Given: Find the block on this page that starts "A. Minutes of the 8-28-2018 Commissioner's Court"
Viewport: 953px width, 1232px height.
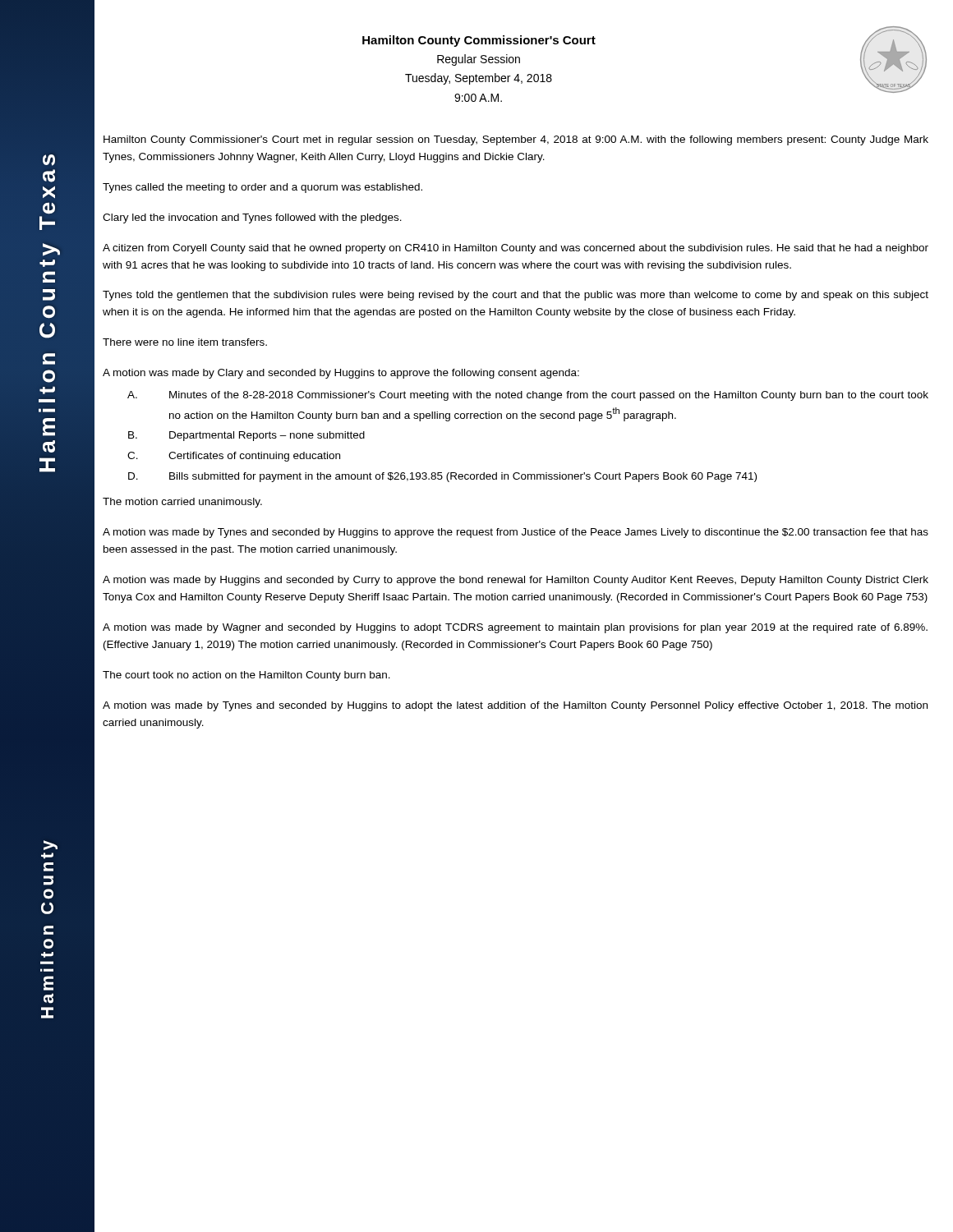Looking at the screenshot, I should [x=516, y=406].
